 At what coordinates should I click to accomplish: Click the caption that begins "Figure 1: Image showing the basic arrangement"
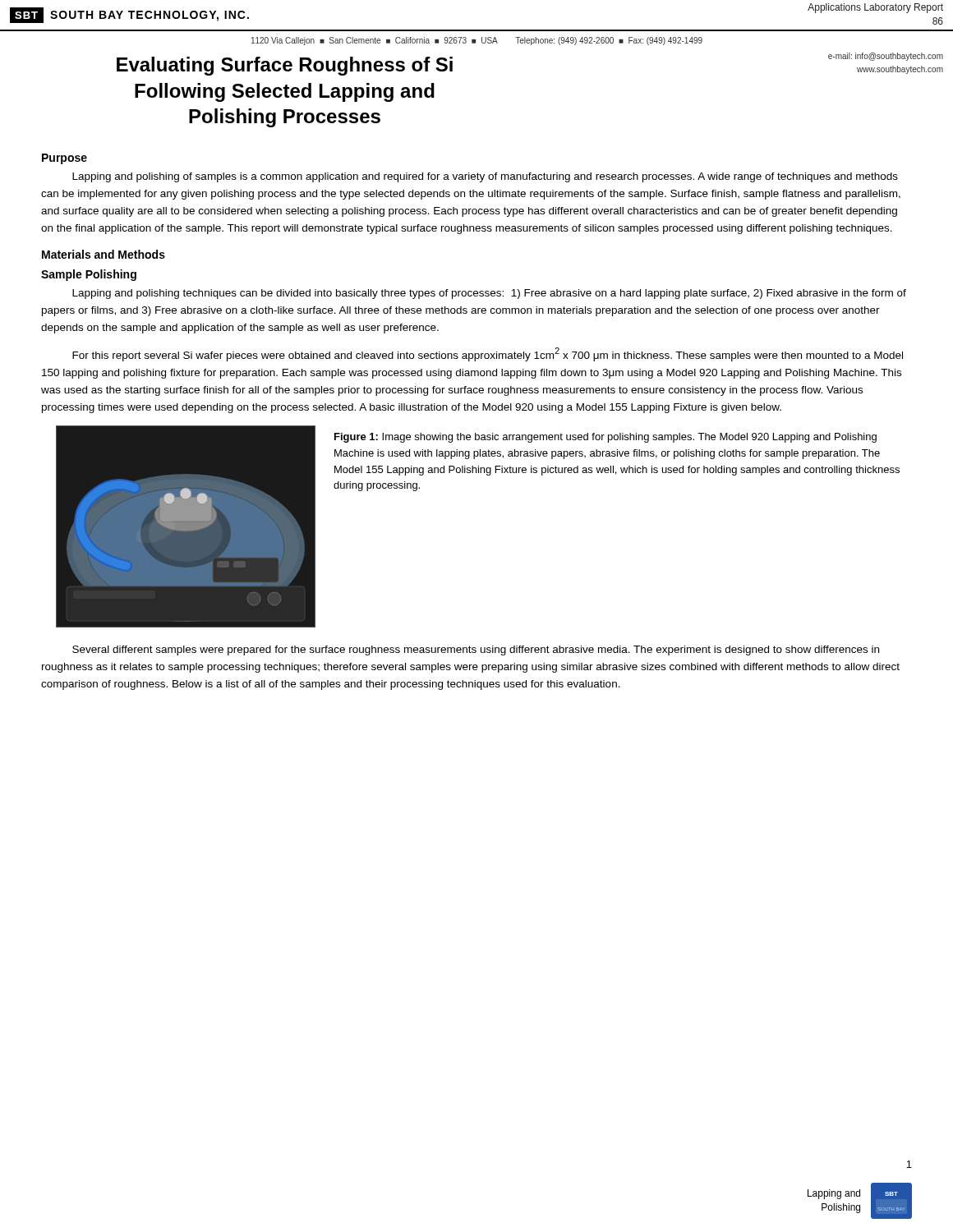pos(617,461)
